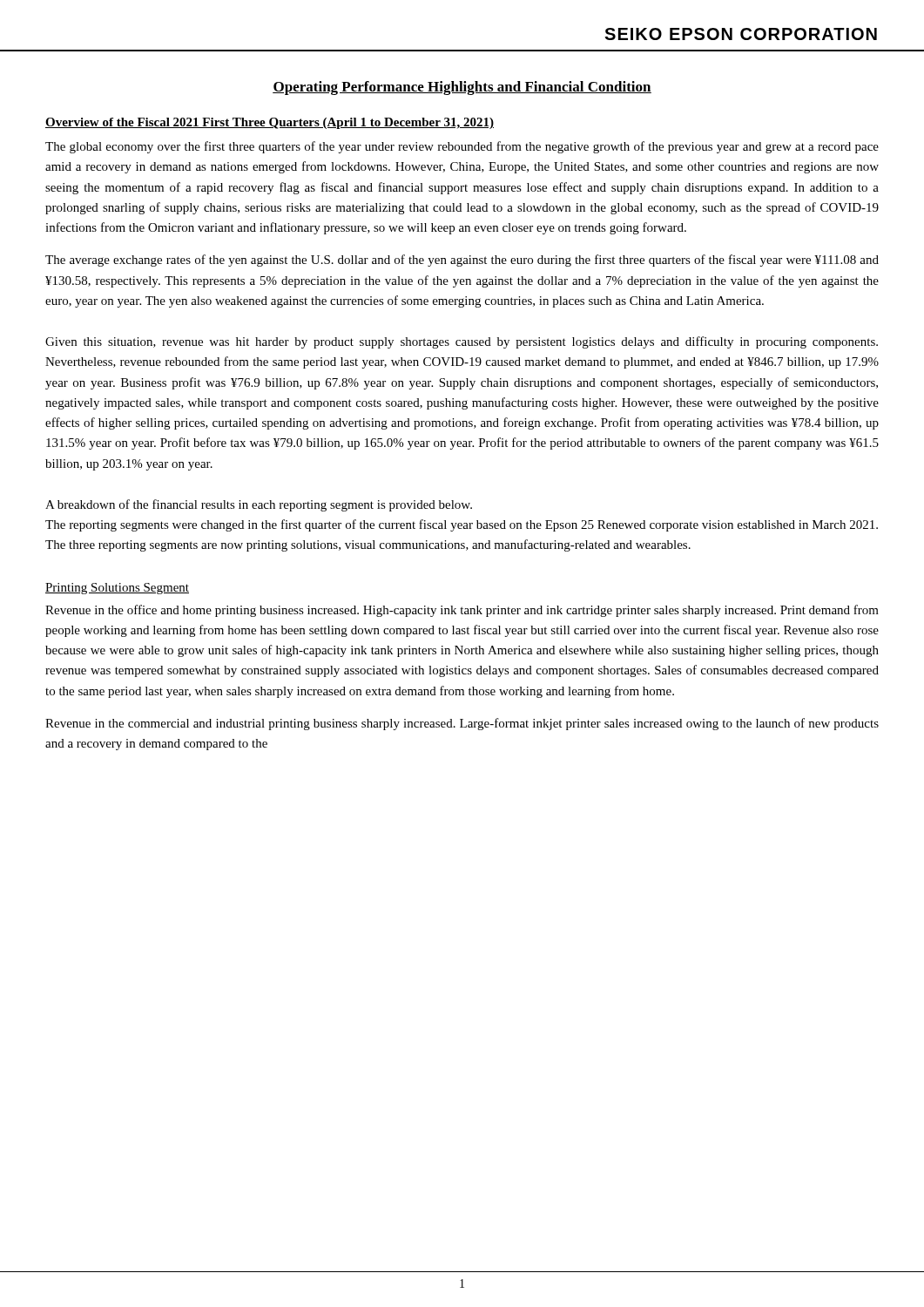This screenshot has width=924, height=1307.
Task: Select the title
Action: click(462, 87)
